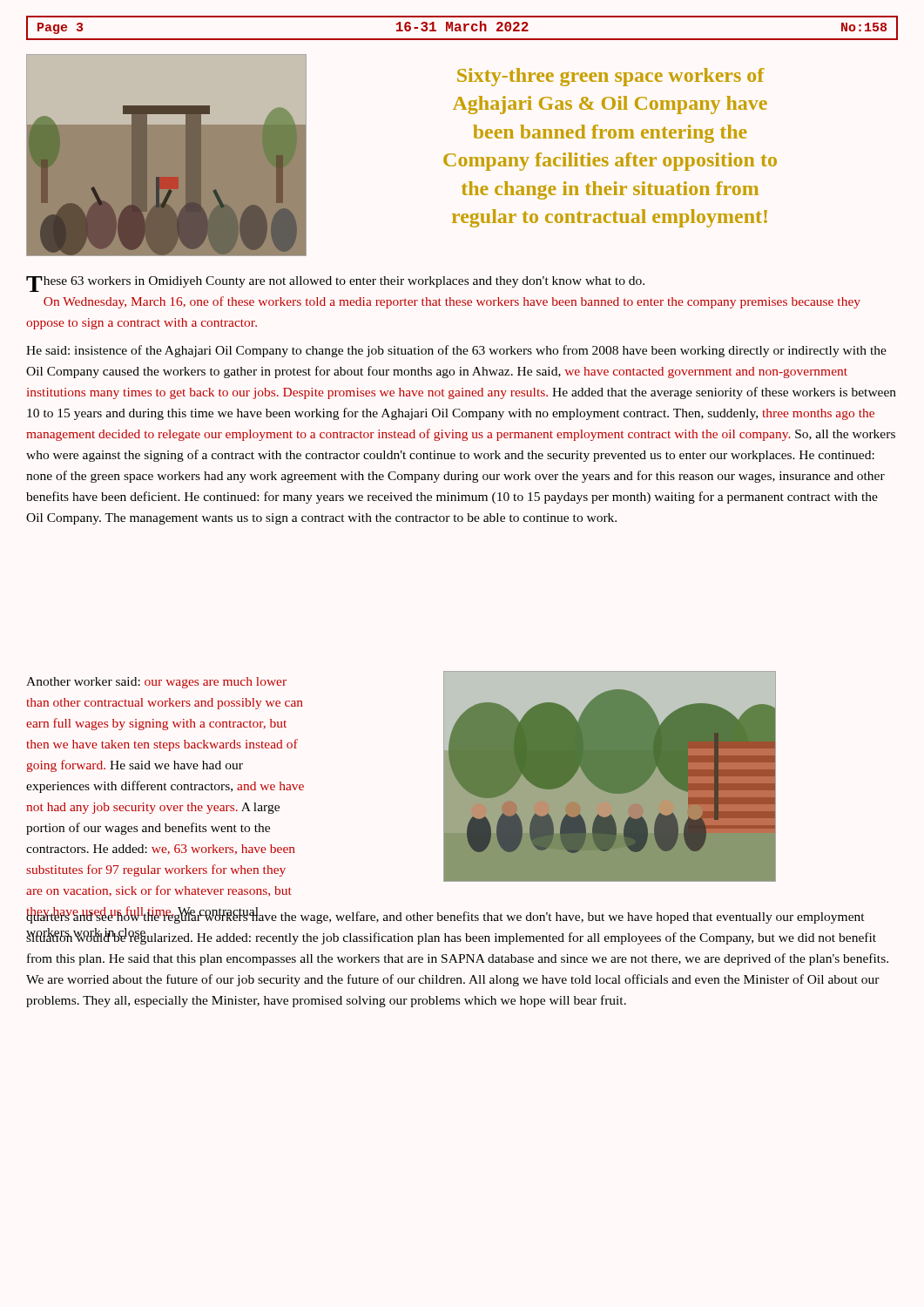
Task: Find the text block containing "Another worker said: our wages are much lower"
Action: pyautogui.click(x=165, y=806)
